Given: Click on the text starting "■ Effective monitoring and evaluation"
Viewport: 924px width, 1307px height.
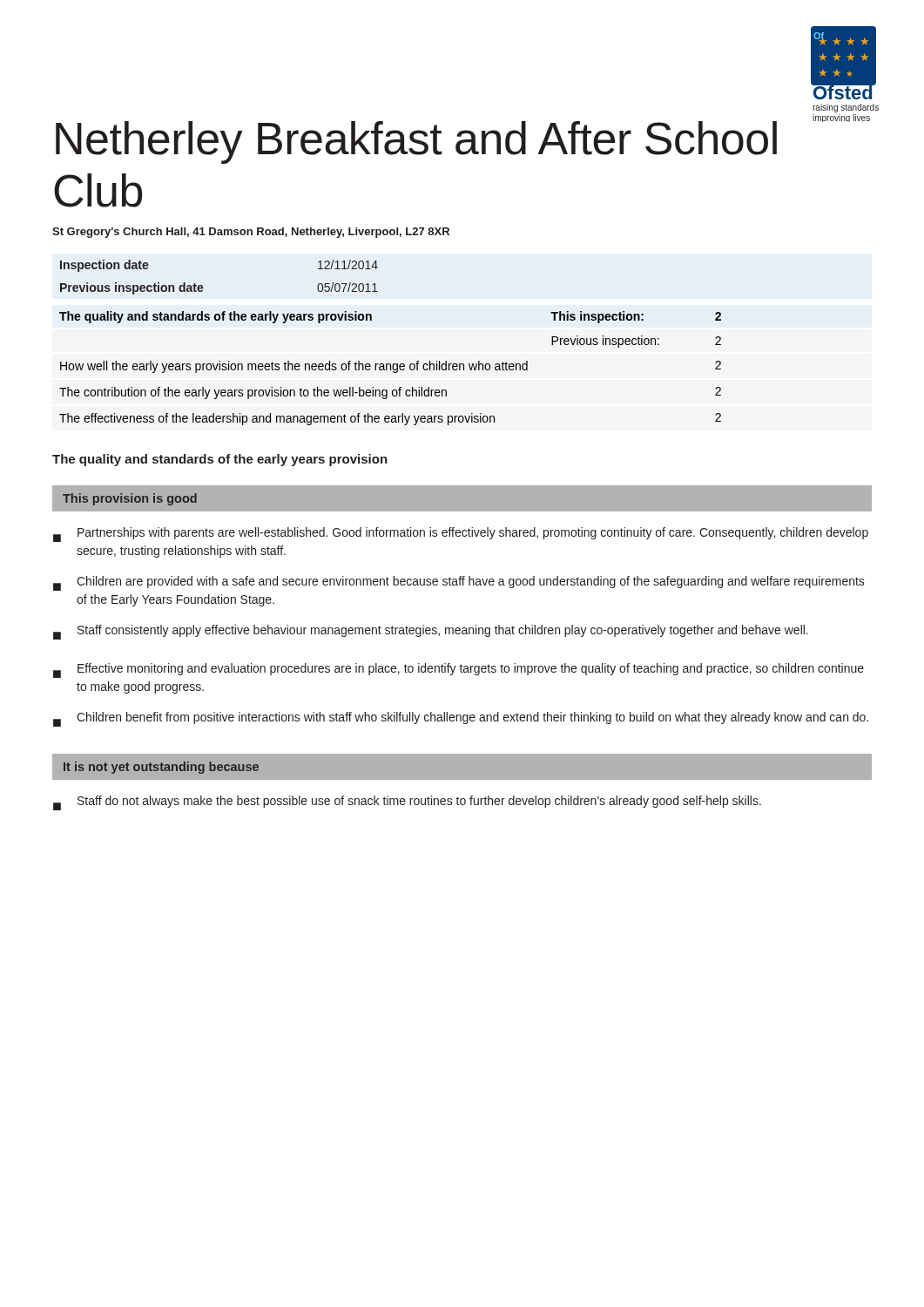Looking at the screenshot, I should click(x=462, y=678).
